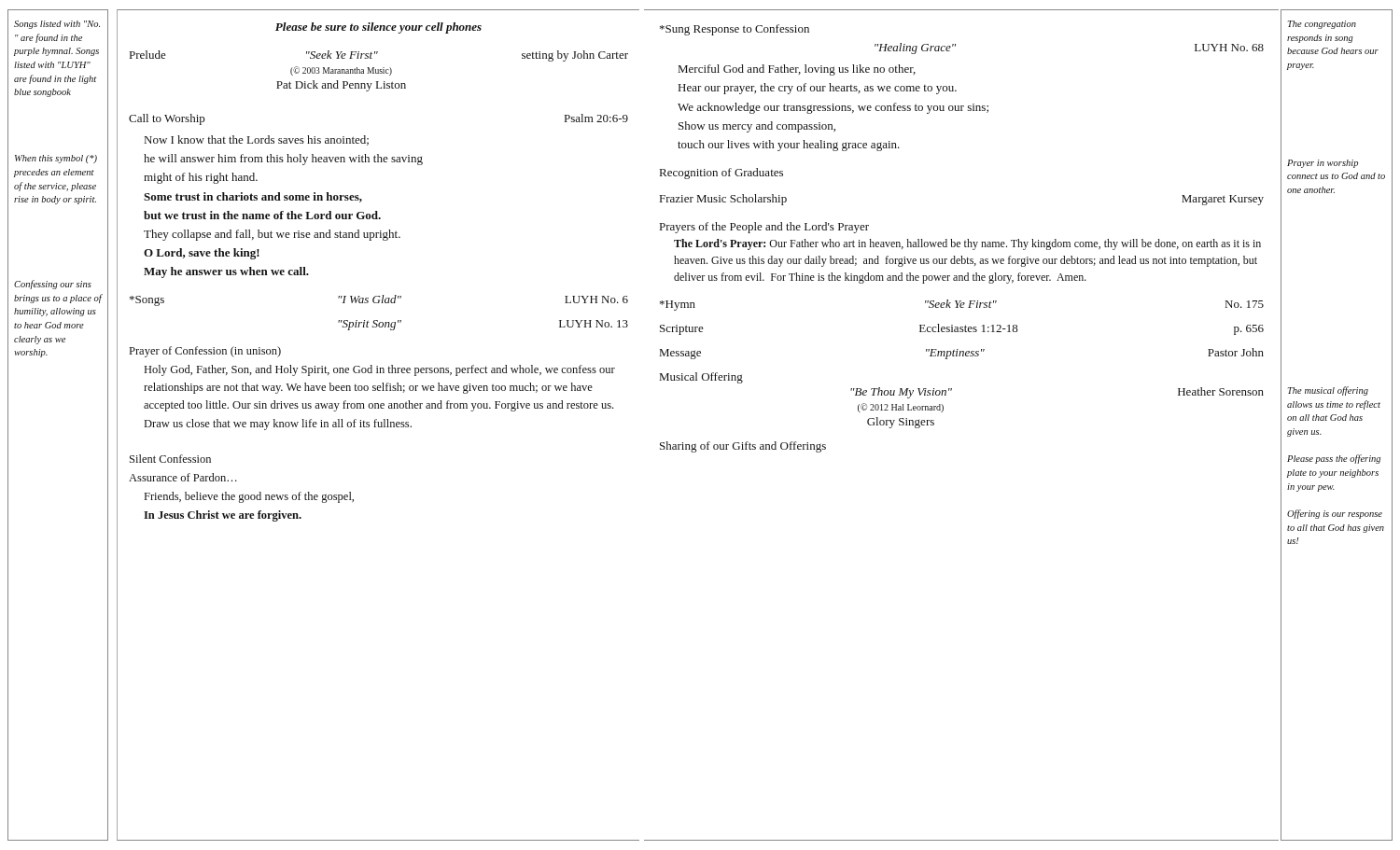Select the text that says "Recognition of Graduates"
Viewport: 1400px width, 850px height.
721,172
